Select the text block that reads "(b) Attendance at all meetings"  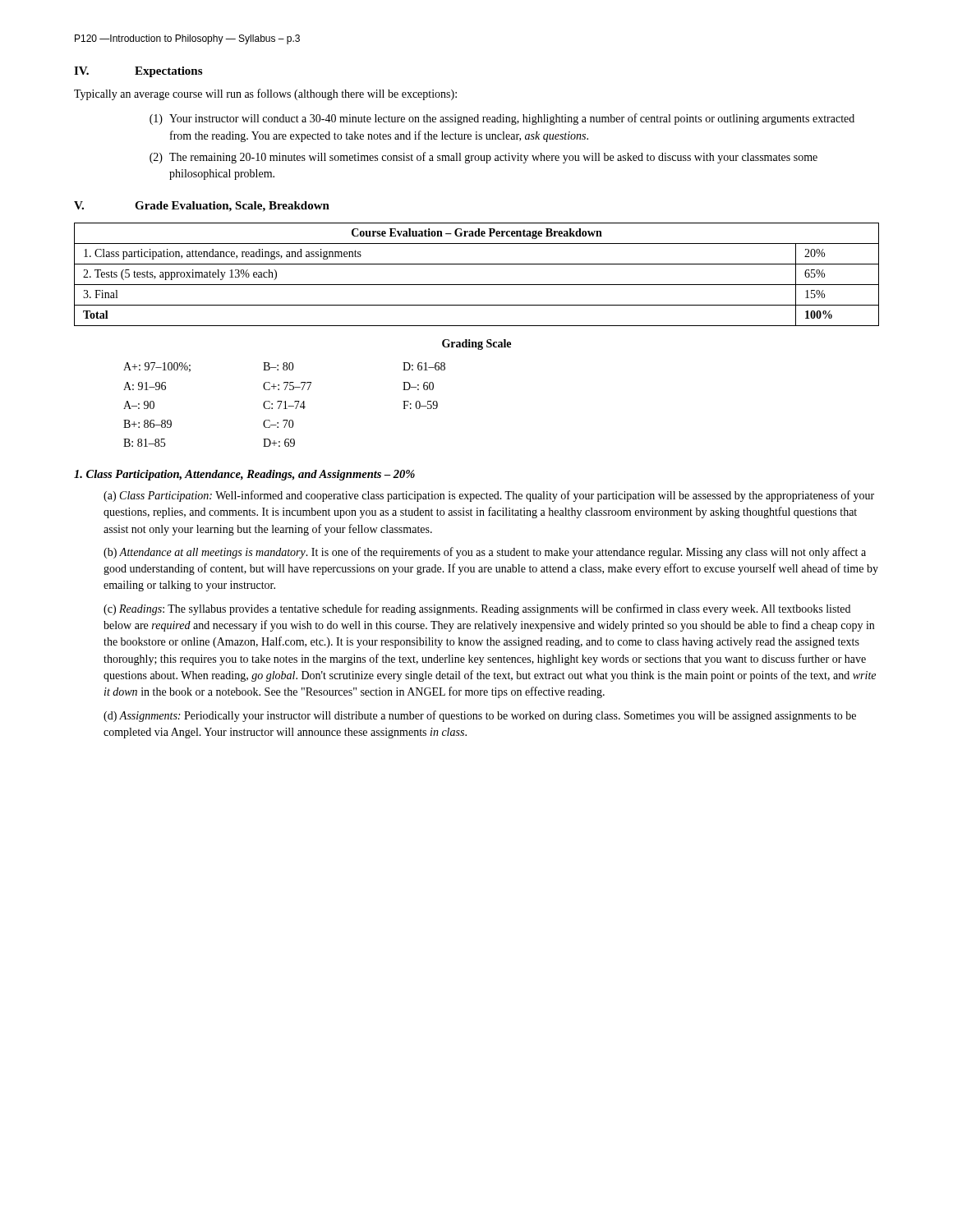(x=491, y=569)
